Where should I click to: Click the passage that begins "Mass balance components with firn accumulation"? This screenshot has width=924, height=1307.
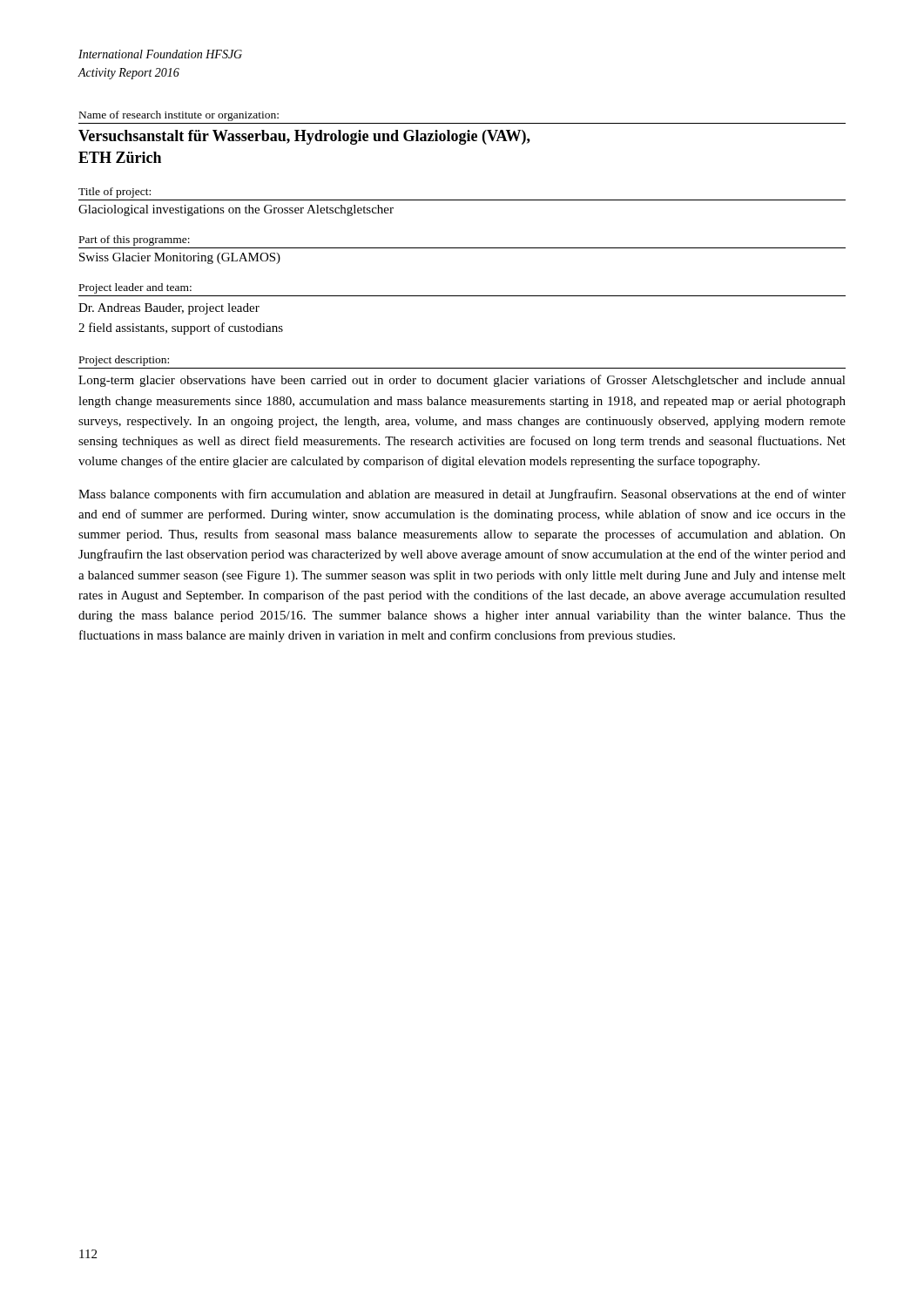462,565
